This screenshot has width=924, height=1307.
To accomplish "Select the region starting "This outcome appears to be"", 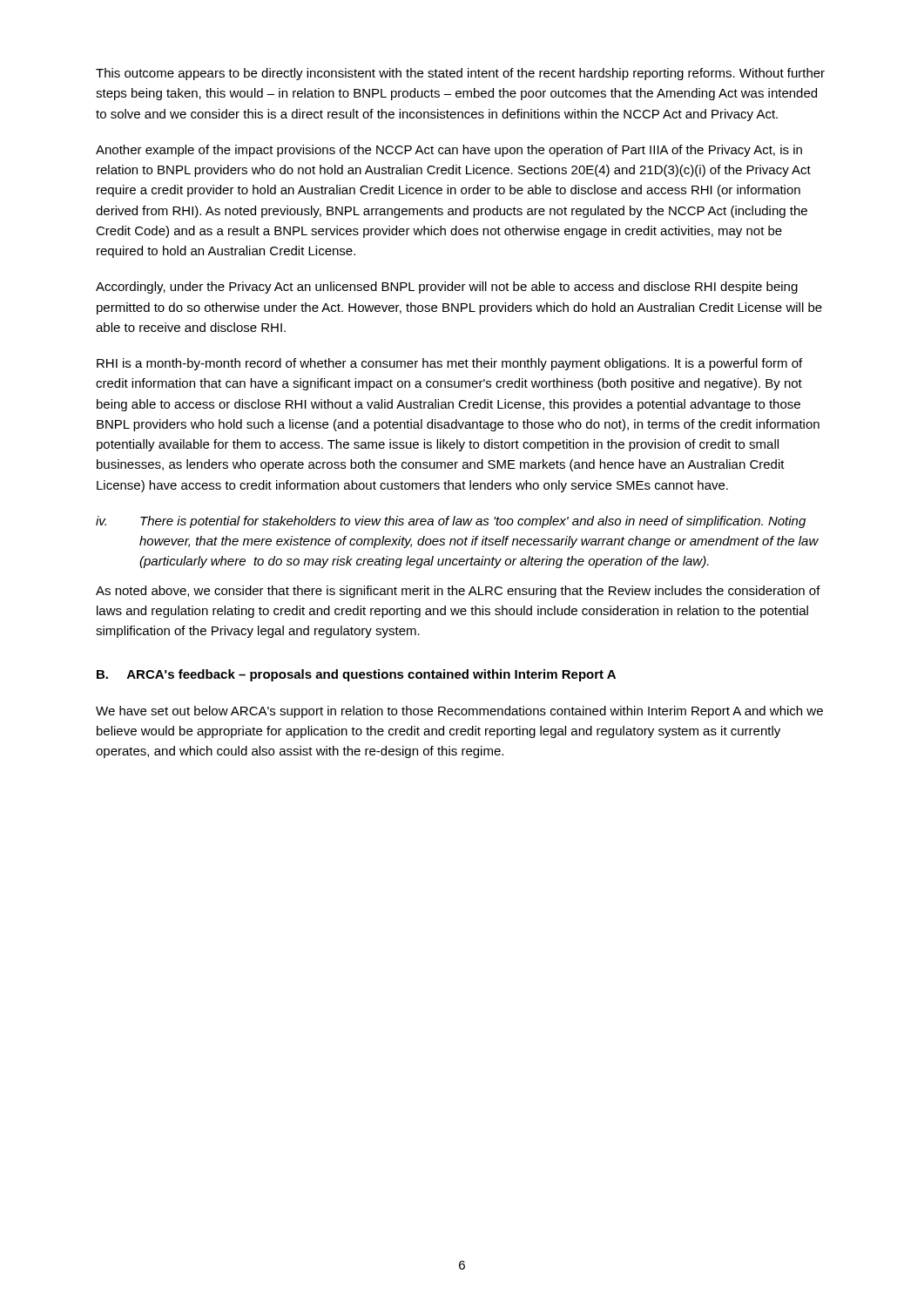I will point(460,93).
